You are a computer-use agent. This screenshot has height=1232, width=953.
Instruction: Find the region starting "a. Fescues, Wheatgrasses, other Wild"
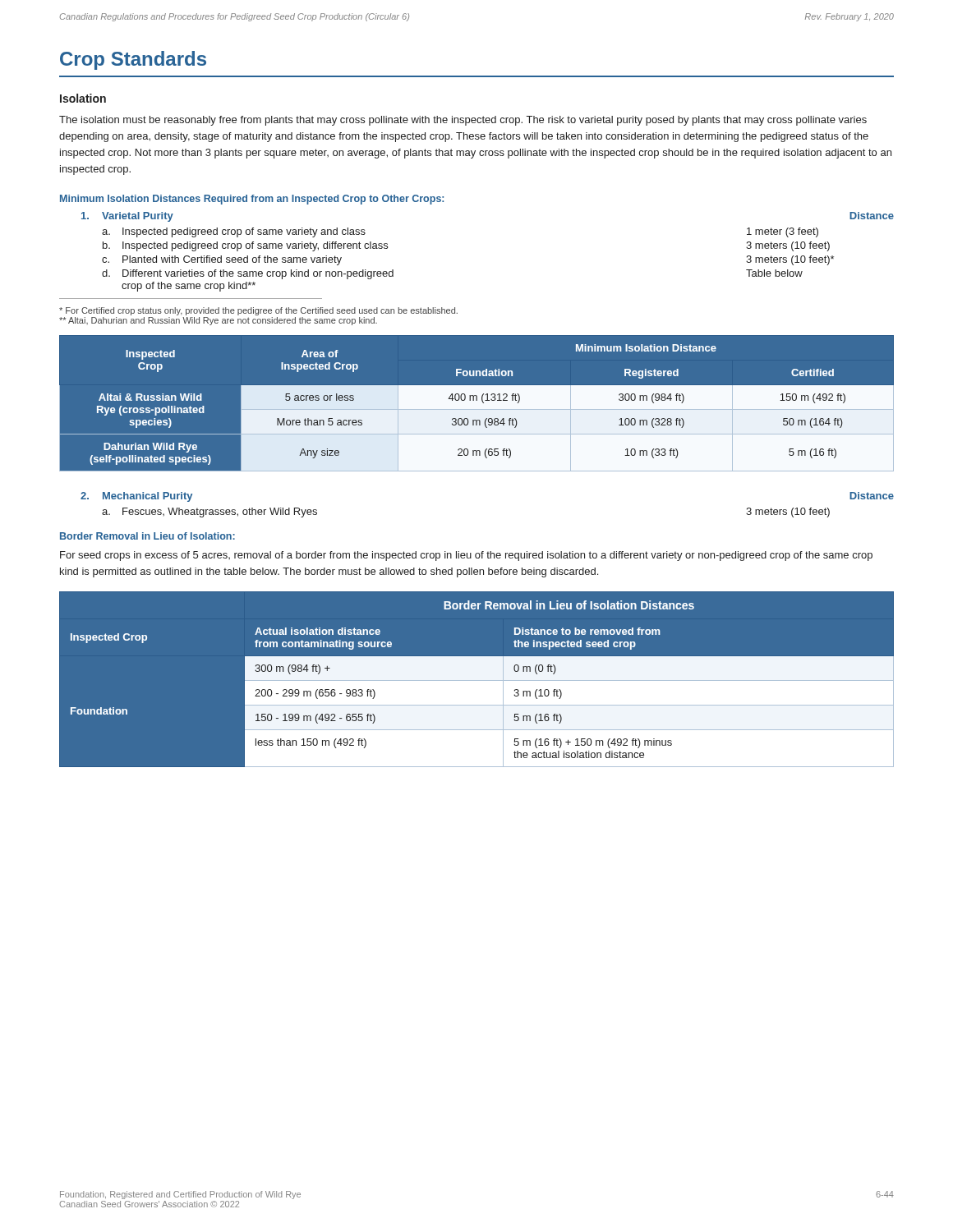coord(222,512)
